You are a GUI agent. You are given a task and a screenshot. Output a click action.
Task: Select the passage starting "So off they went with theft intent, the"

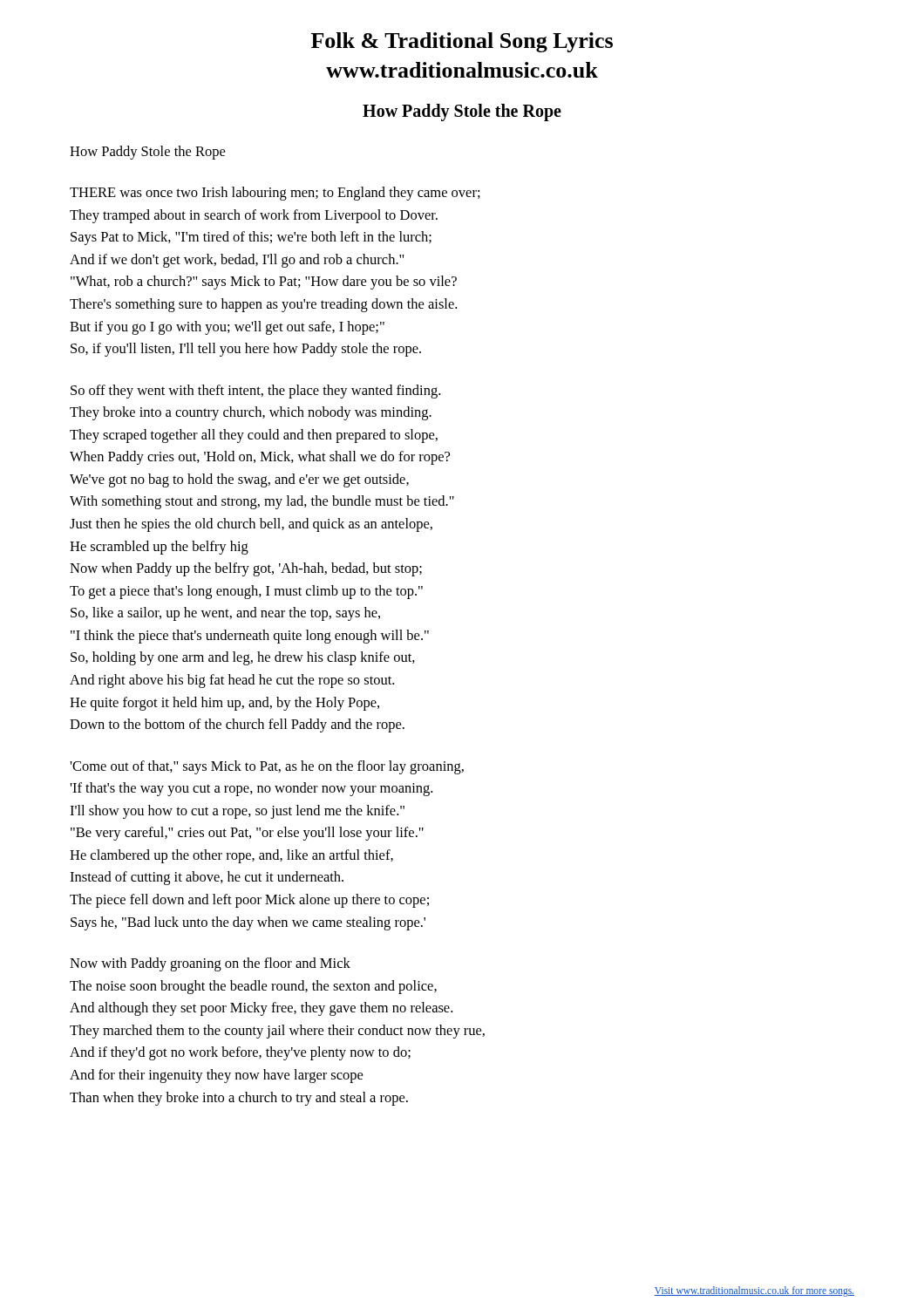262,557
